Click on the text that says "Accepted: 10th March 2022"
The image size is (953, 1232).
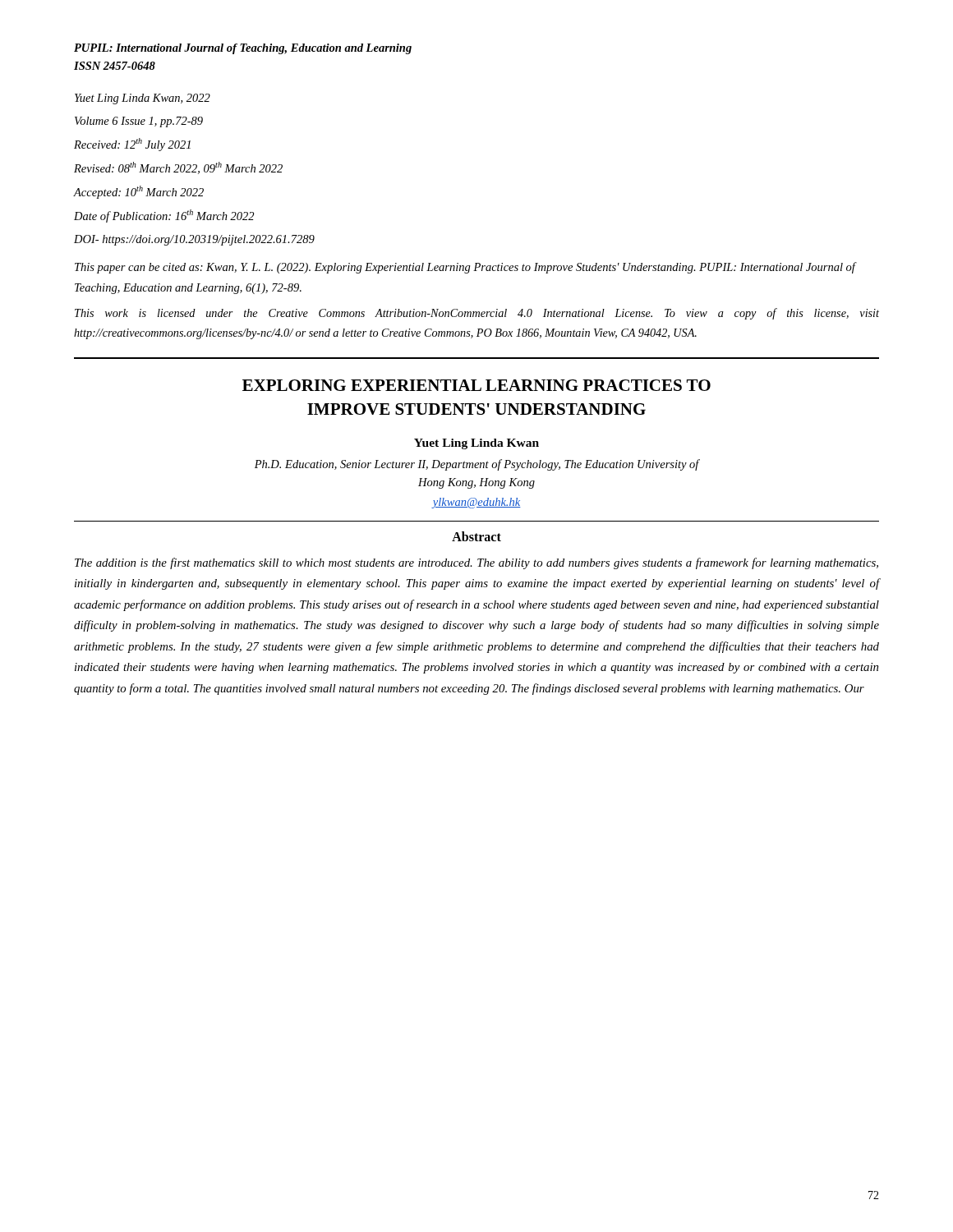coord(139,192)
